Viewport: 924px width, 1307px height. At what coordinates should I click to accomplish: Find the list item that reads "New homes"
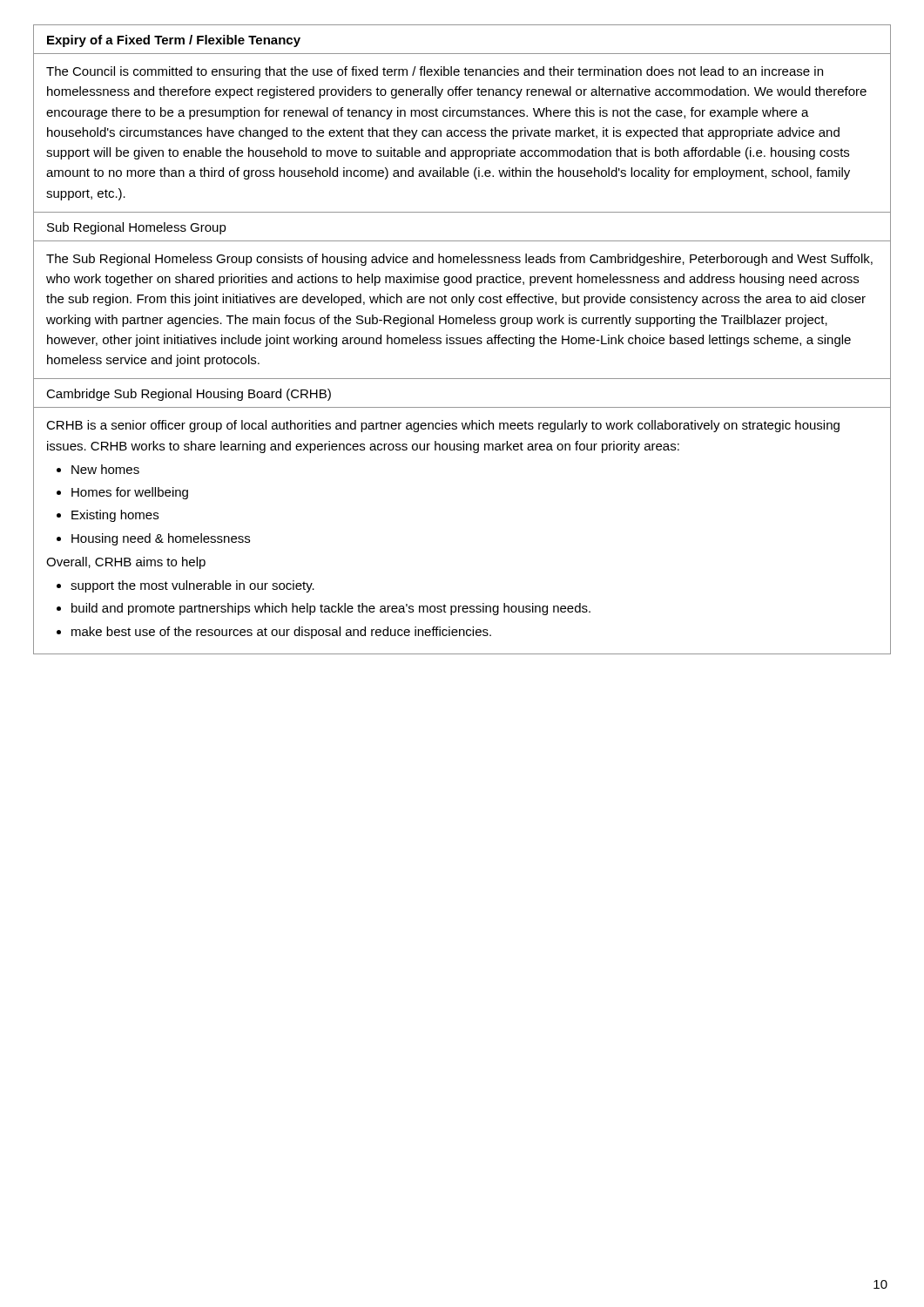[105, 469]
